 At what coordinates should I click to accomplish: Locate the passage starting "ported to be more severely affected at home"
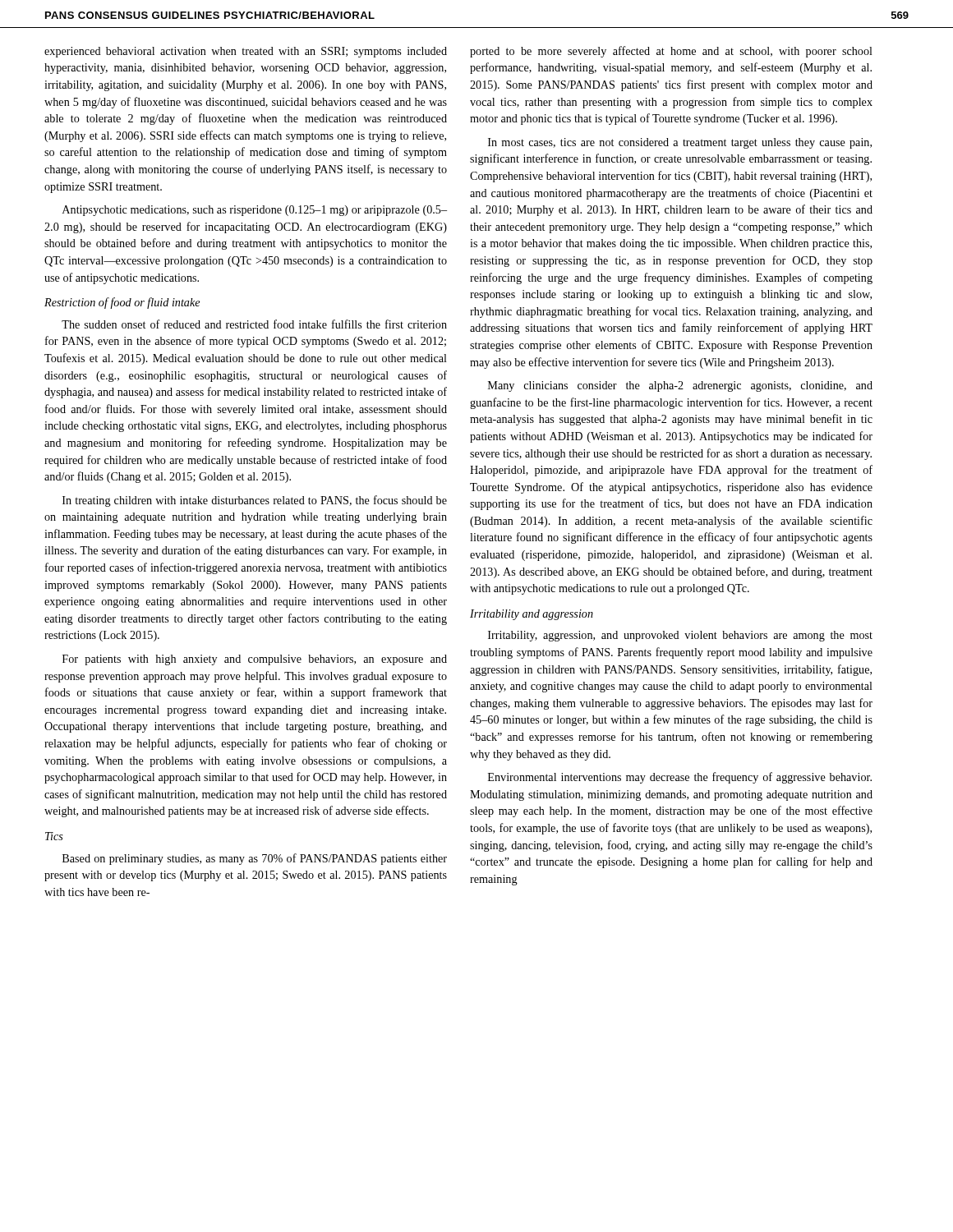tap(671, 85)
